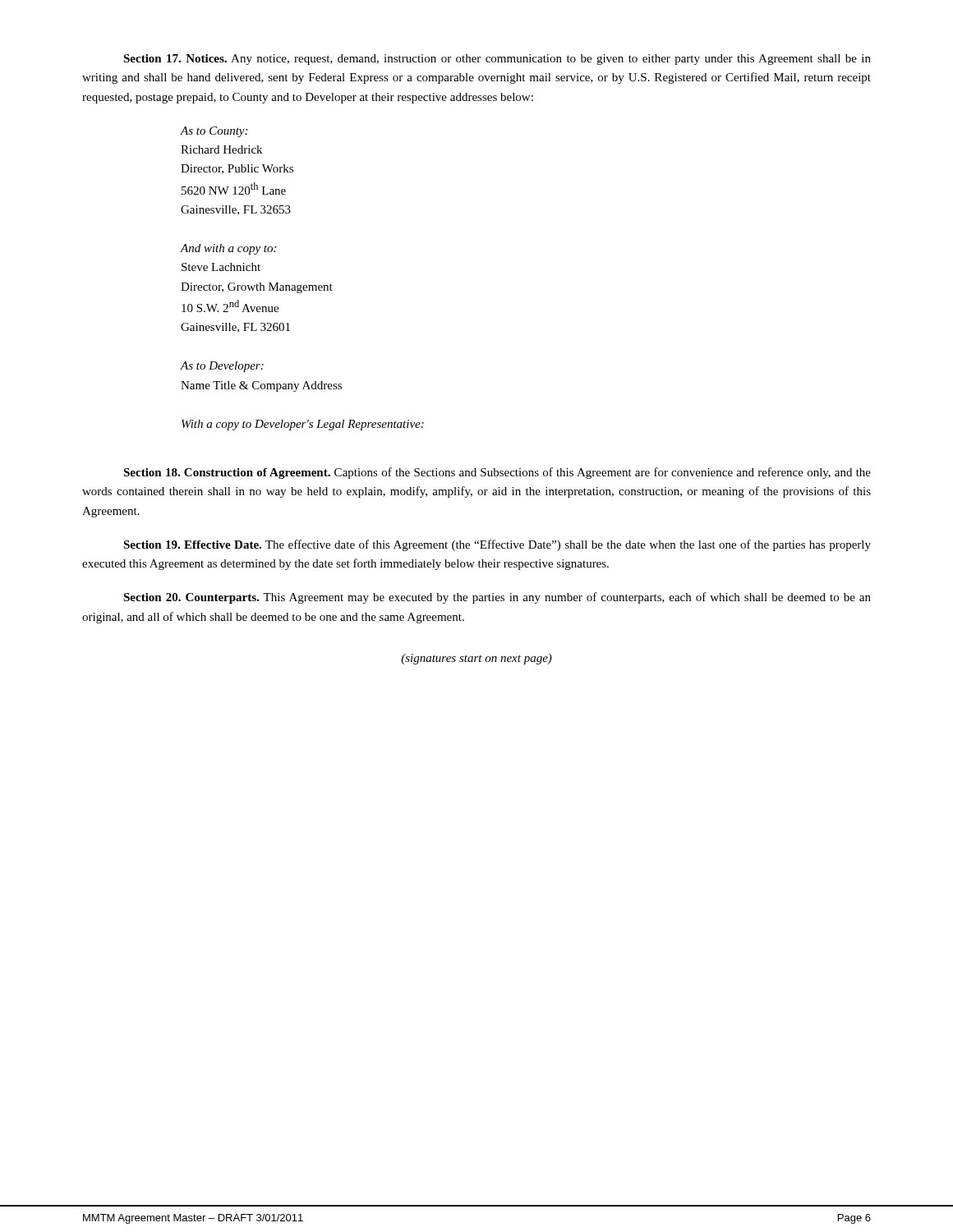Image resolution: width=953 pixels, height=1232 pixels.
Task: Locate the region starting "Section 19. Effective Date. The effective"
Action: click(476, 554)
